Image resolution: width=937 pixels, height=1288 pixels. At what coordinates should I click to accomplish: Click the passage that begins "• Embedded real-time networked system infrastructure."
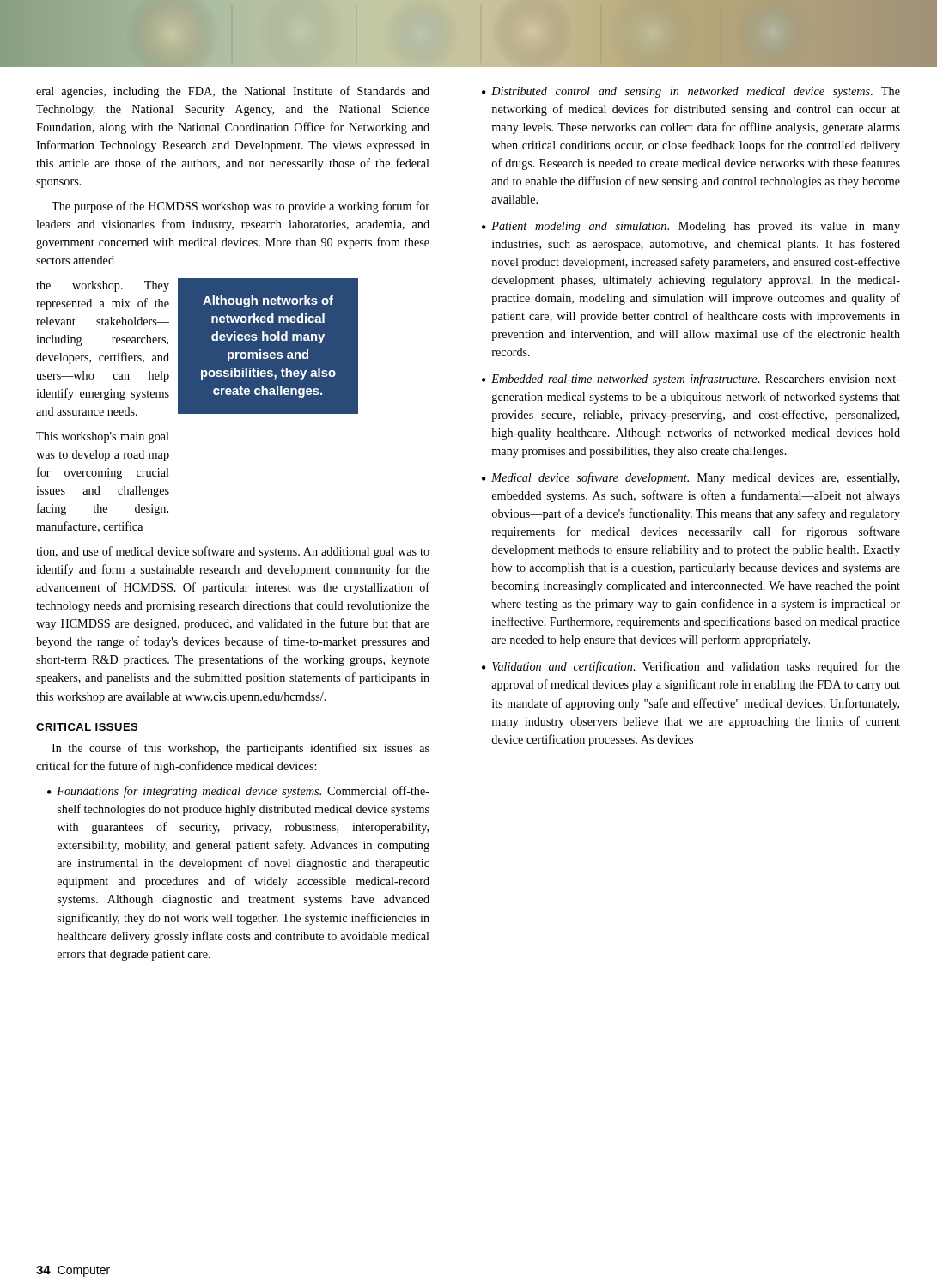coord(691,415)
